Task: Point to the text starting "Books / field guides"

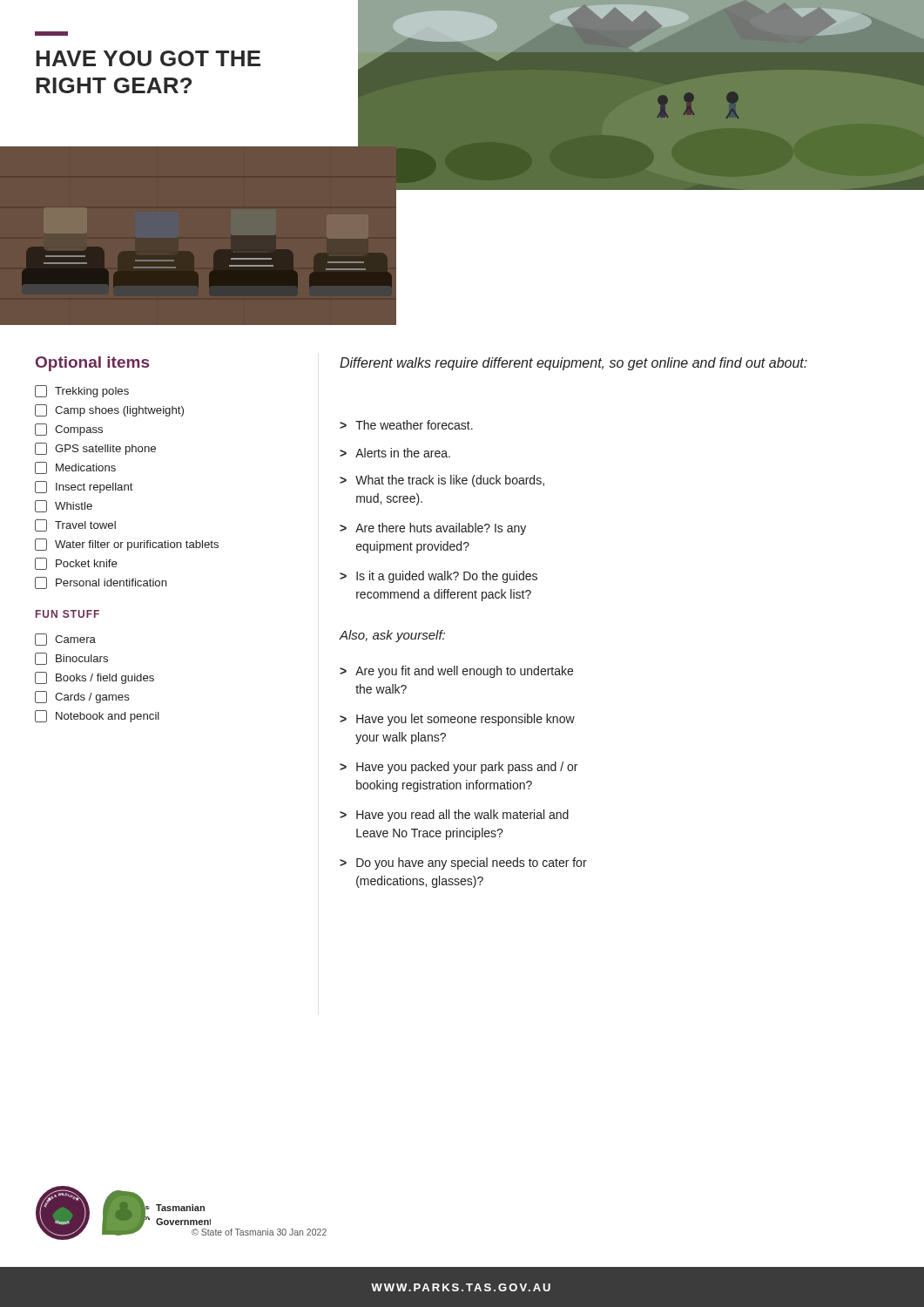Action: (x=95, y=678)
